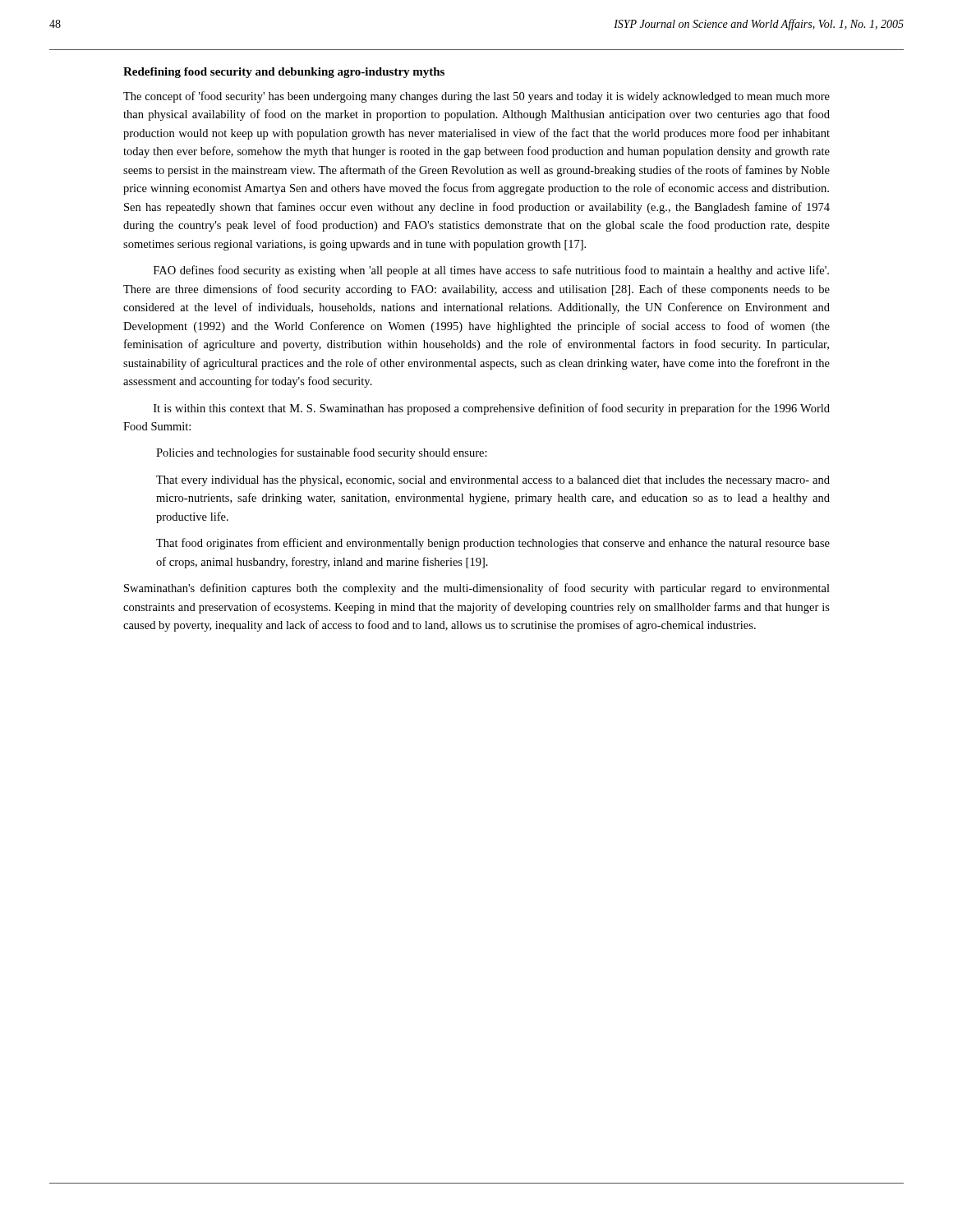Click on the text block with the text "FAO defines food security as existing"
This screenshot has width=953, height=1232.
click(x=476, y=326)
